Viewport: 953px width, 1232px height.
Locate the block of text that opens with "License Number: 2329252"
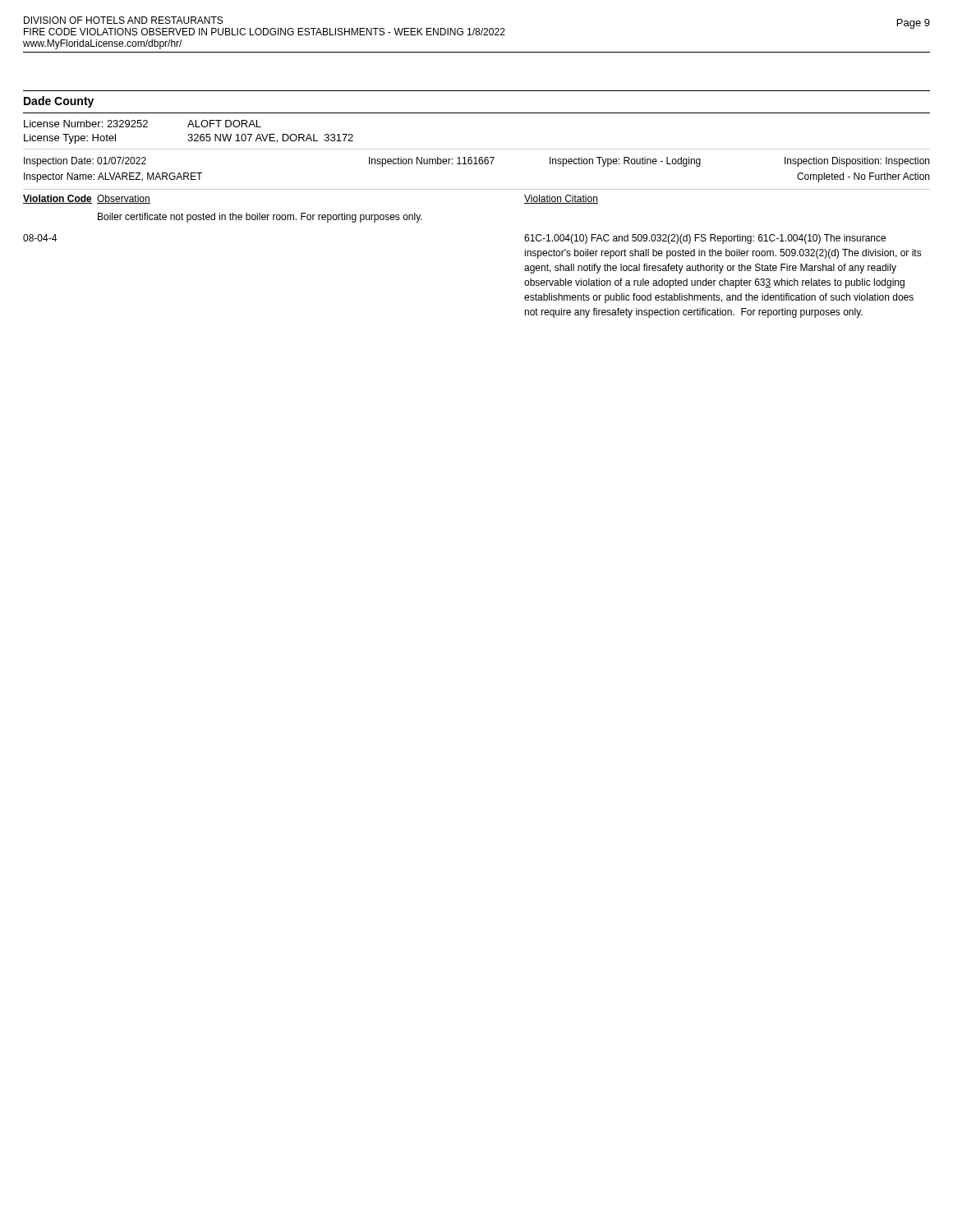point(142,124)
